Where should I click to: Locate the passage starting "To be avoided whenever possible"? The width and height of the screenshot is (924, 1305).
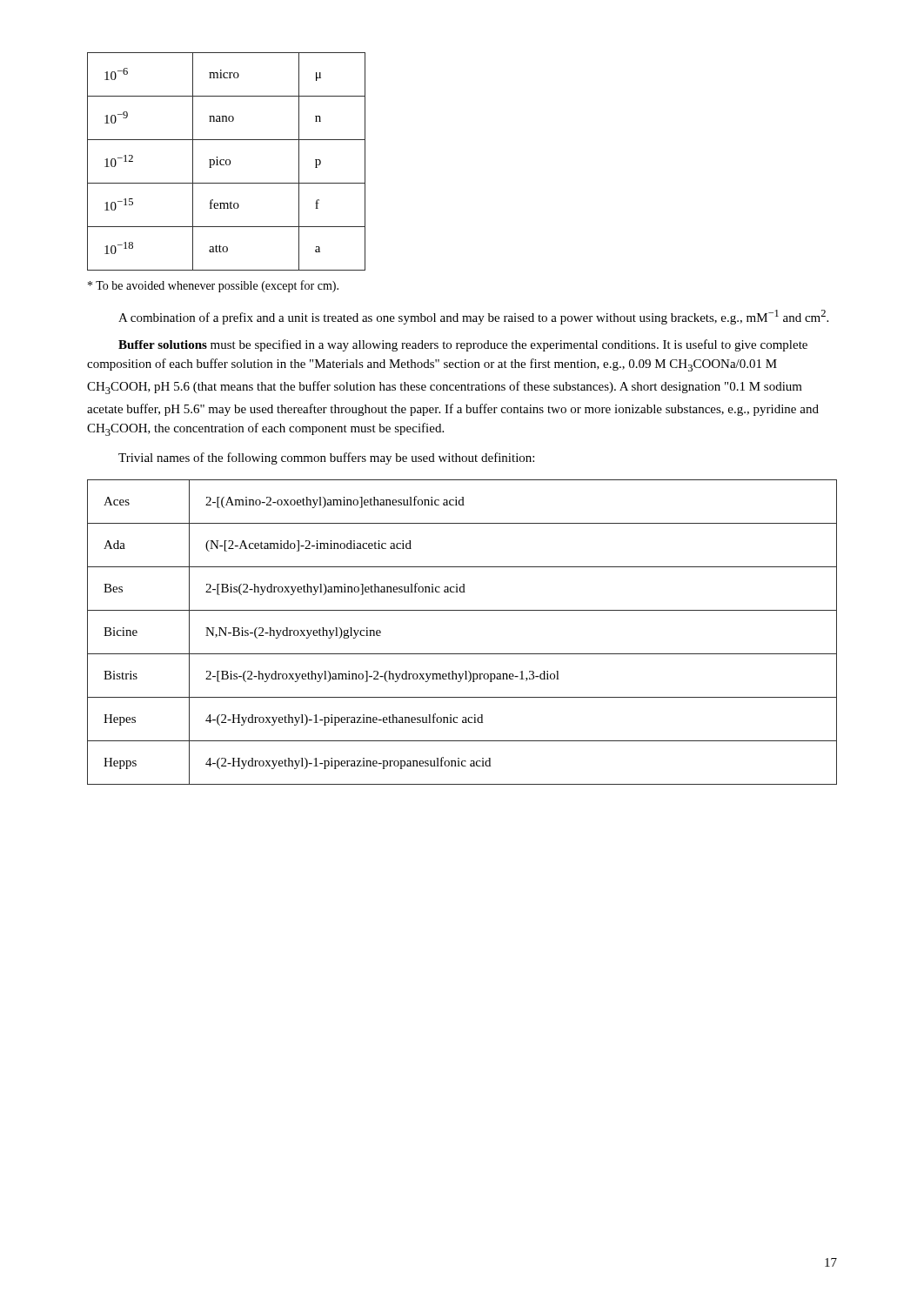click(x=213, y=286)
